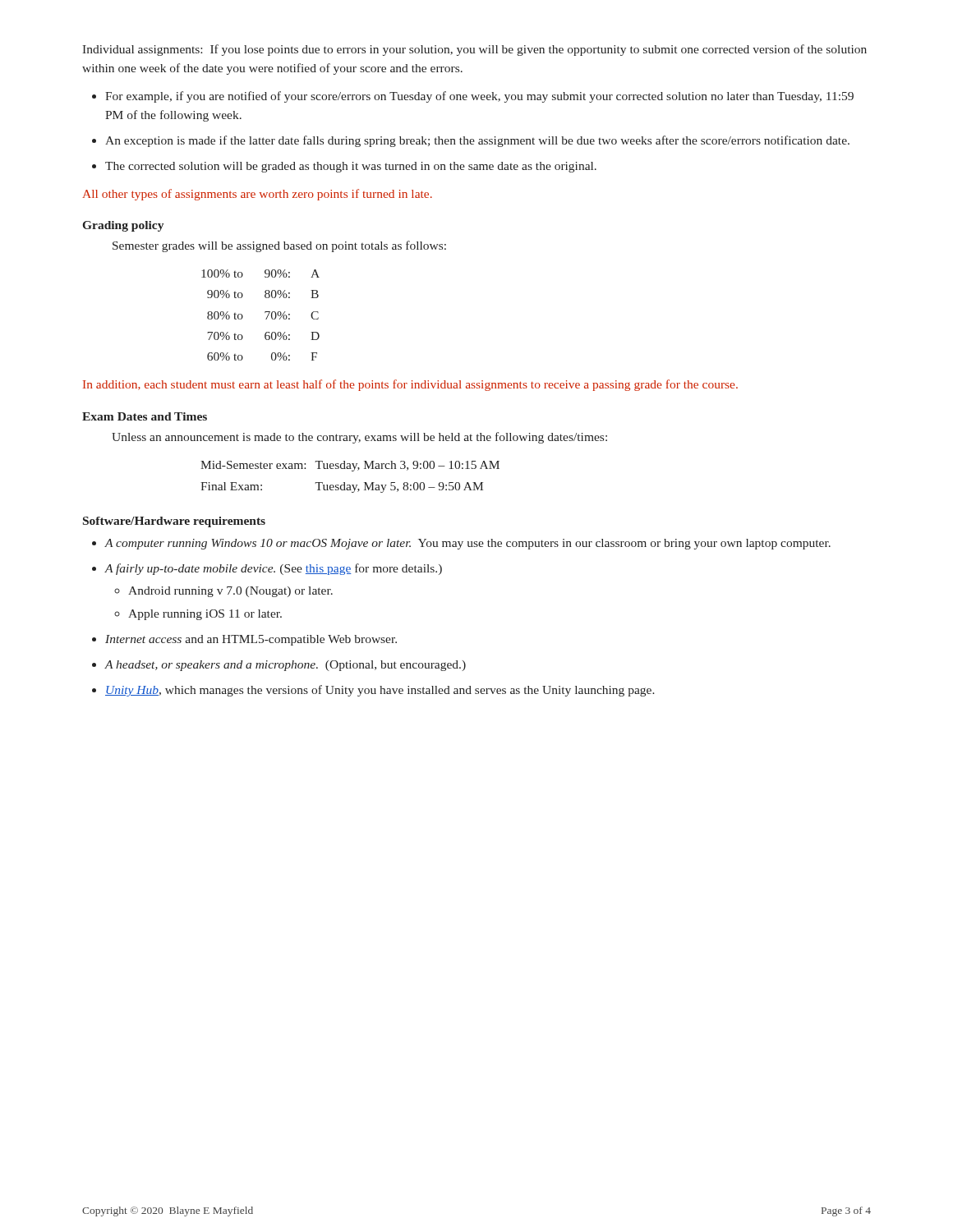Image resolution: width=953 pixels, height=1232 pixels.
Task: Click on the block starting "All other types of assignments are"
Action: (257, 195)
